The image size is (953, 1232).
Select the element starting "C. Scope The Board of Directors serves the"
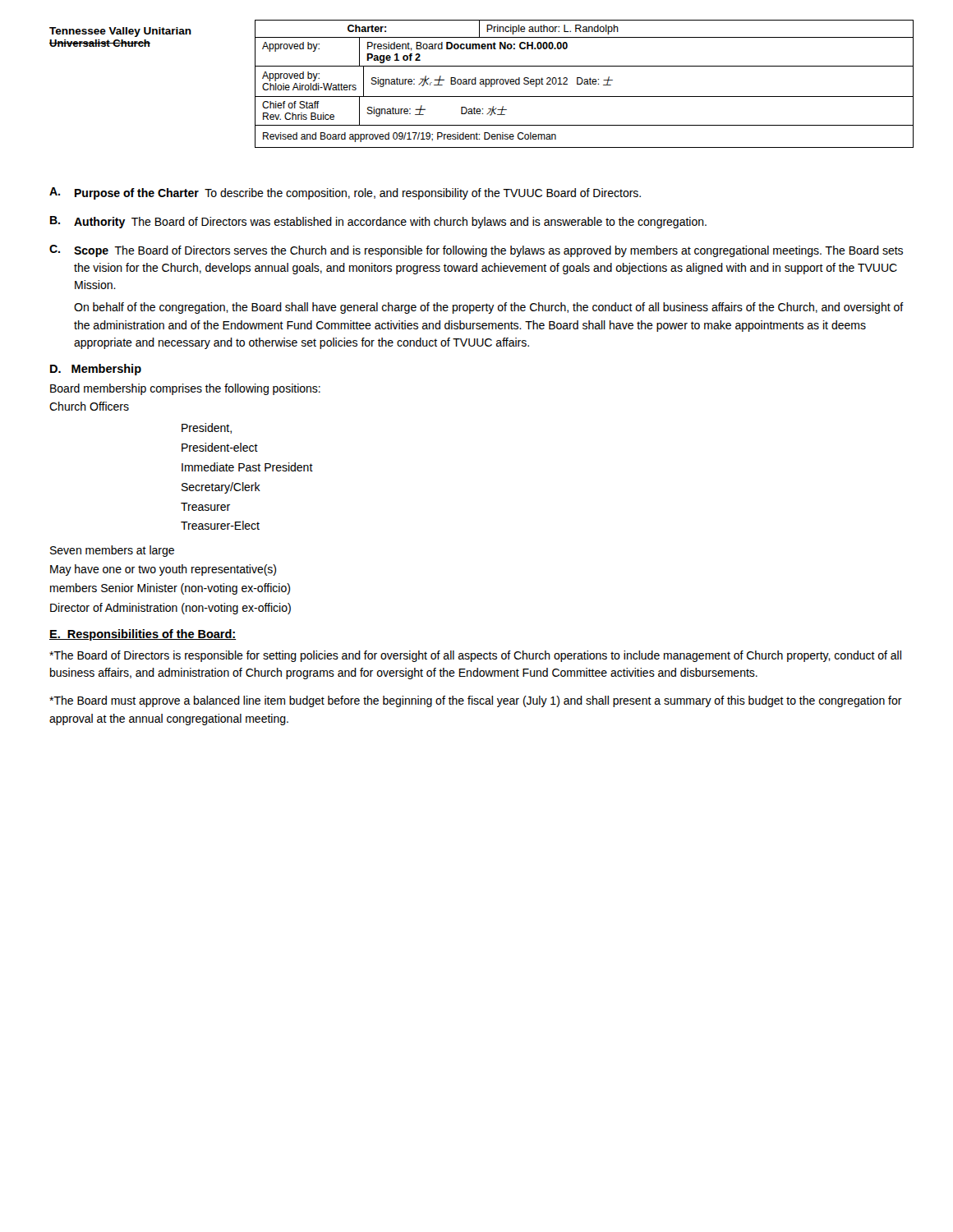point(476,268)
